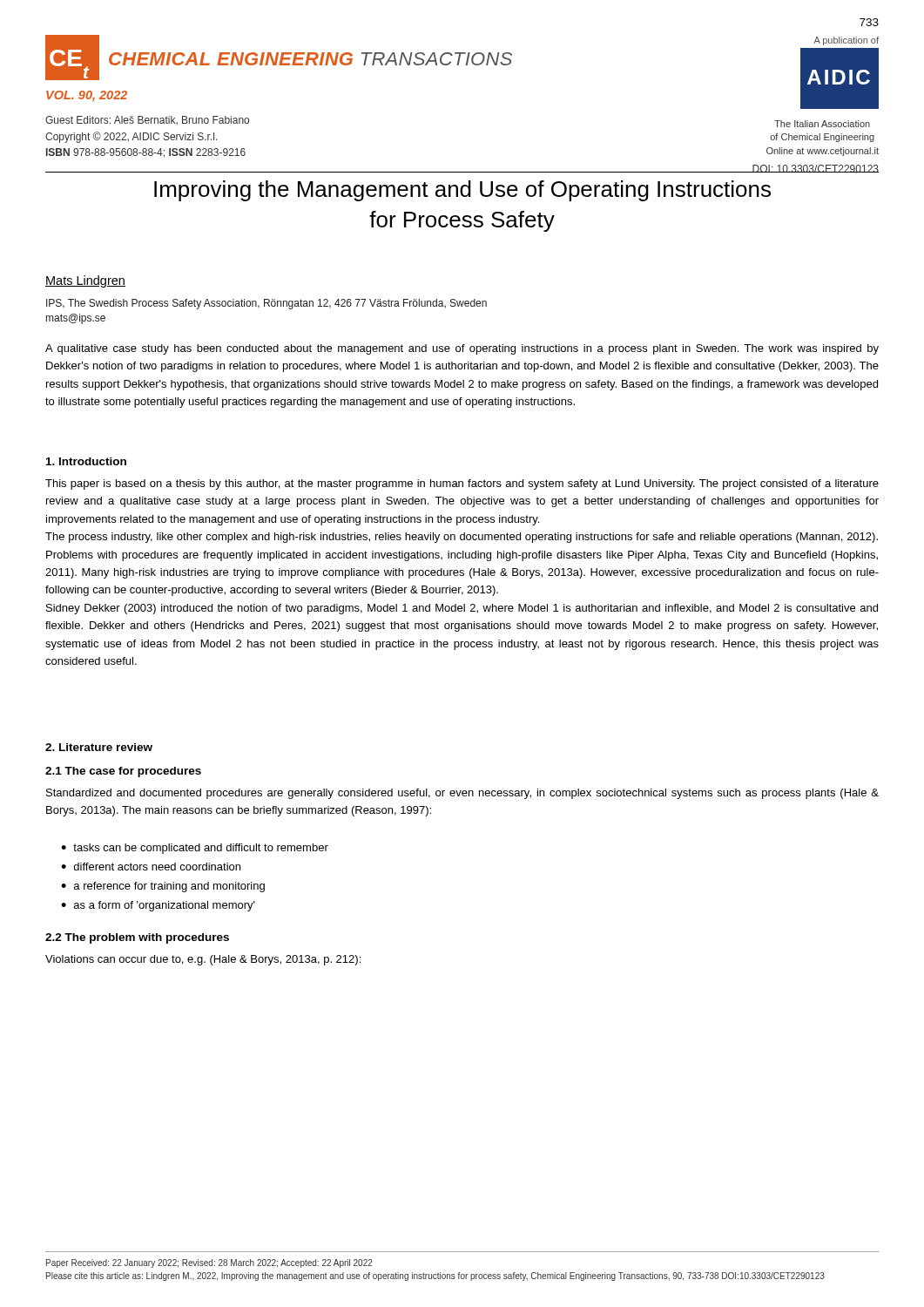Where is the passage that starts "• tasks can be complicated and difficult to"?
The width and height of the screenshot is (924, 1307).
pyautogui.click(x=195, y=849)
